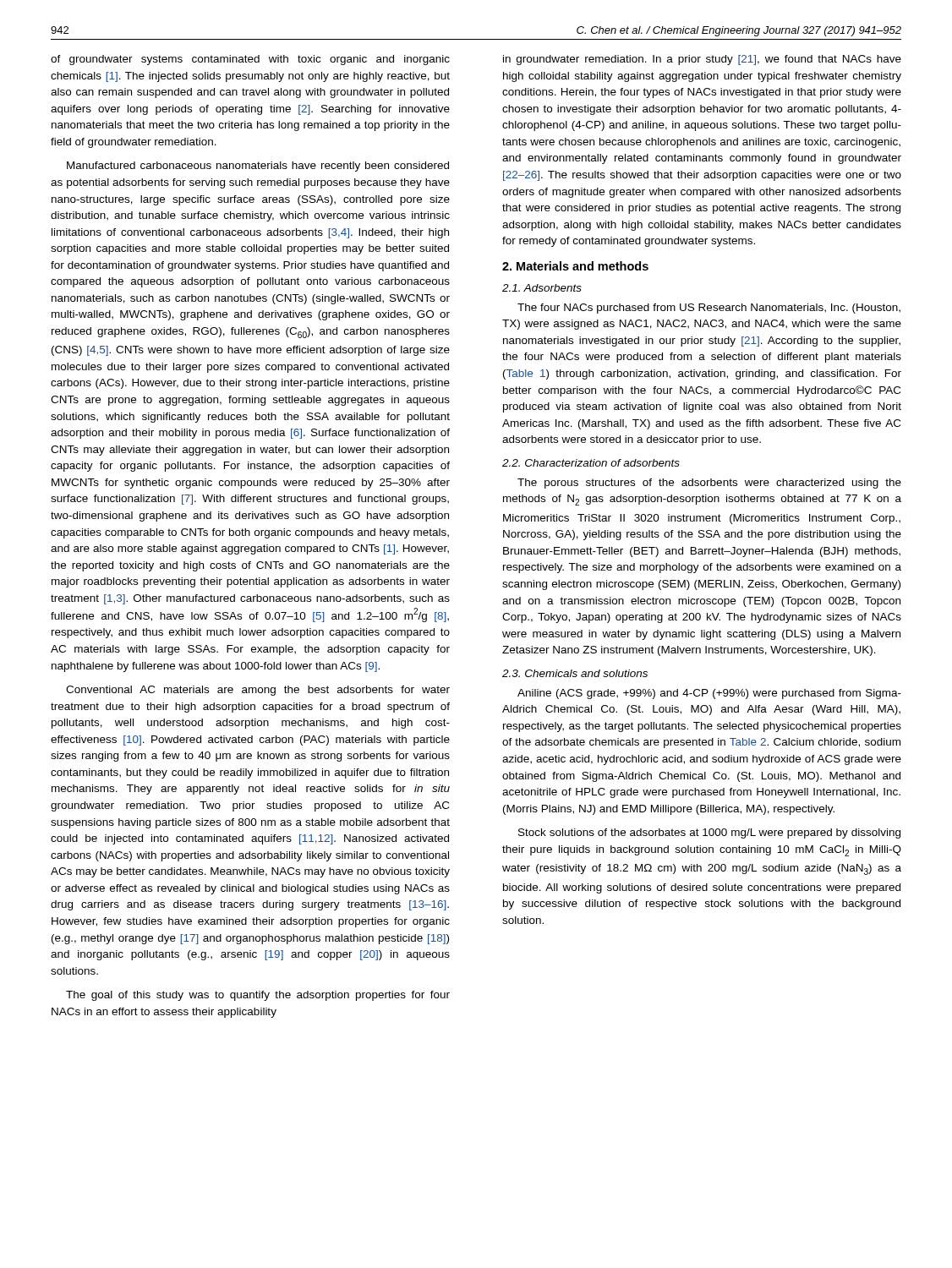Find the block on this page that starts "in groundwater remediation. In a prior study"
Screen dimensions: 1268x952
point(702,150)
